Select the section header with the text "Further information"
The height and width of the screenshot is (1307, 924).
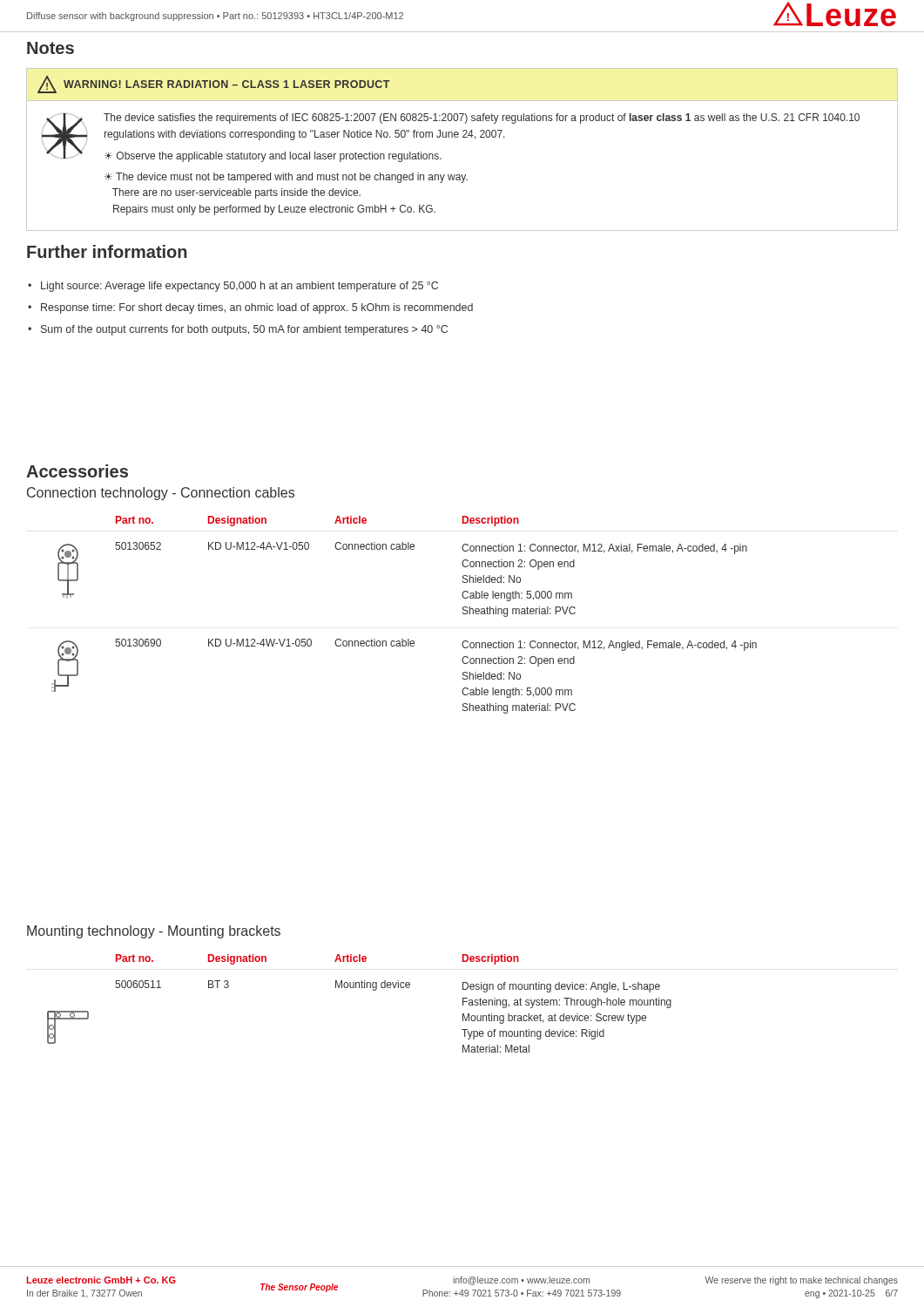[107, 252]
